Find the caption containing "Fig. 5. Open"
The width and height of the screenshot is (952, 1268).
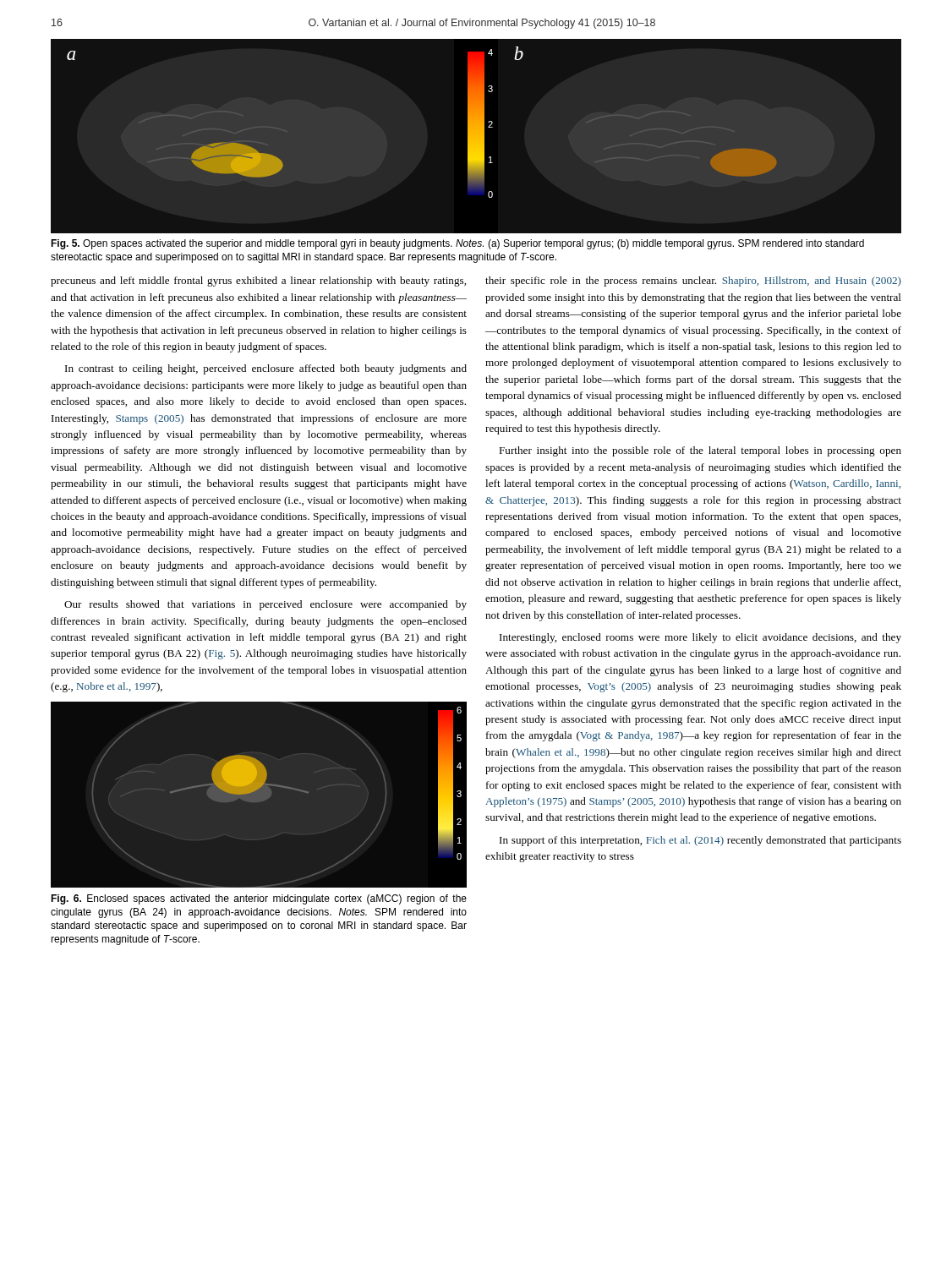[458, 250]
